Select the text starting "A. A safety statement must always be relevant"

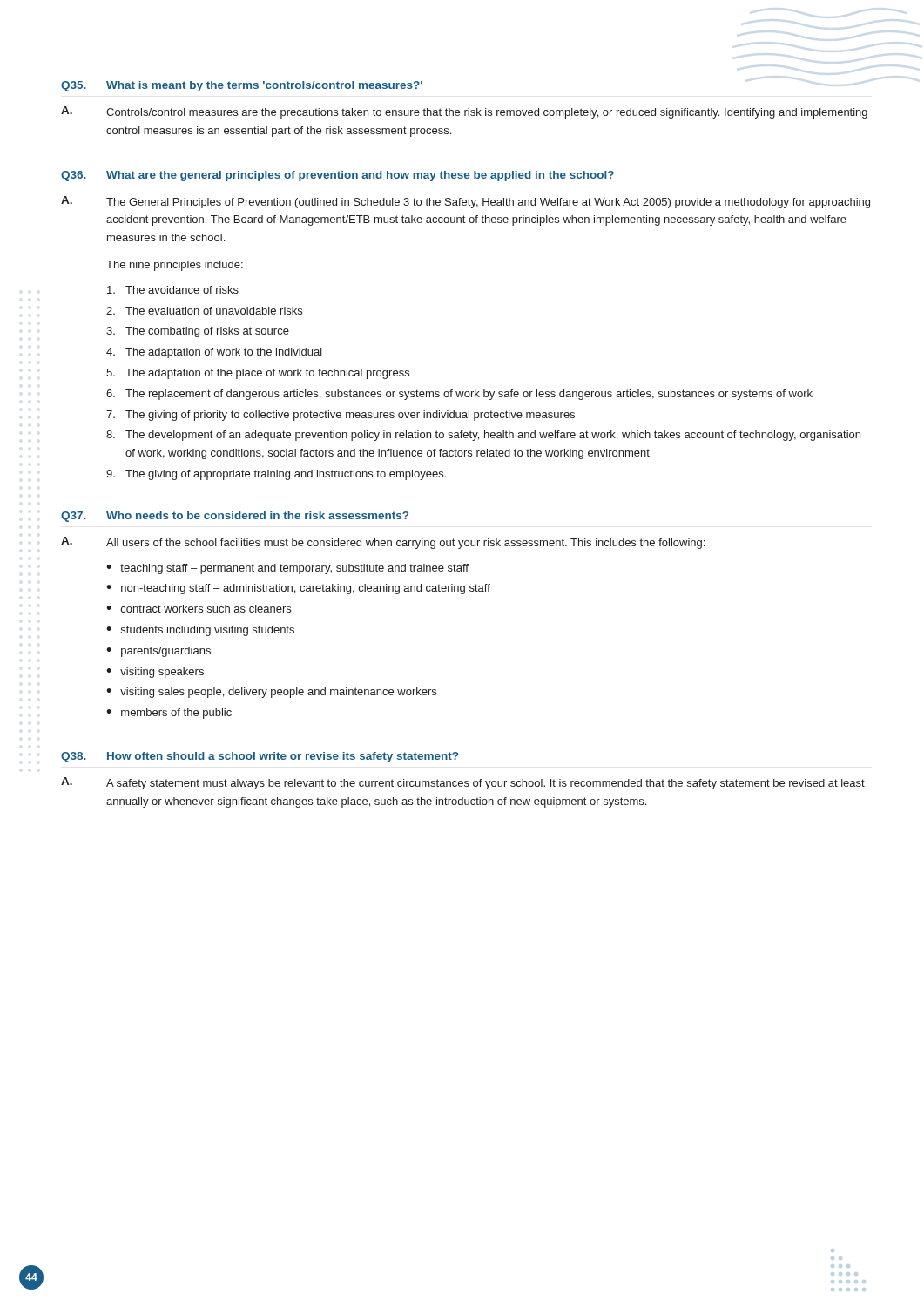click(466, 793)
